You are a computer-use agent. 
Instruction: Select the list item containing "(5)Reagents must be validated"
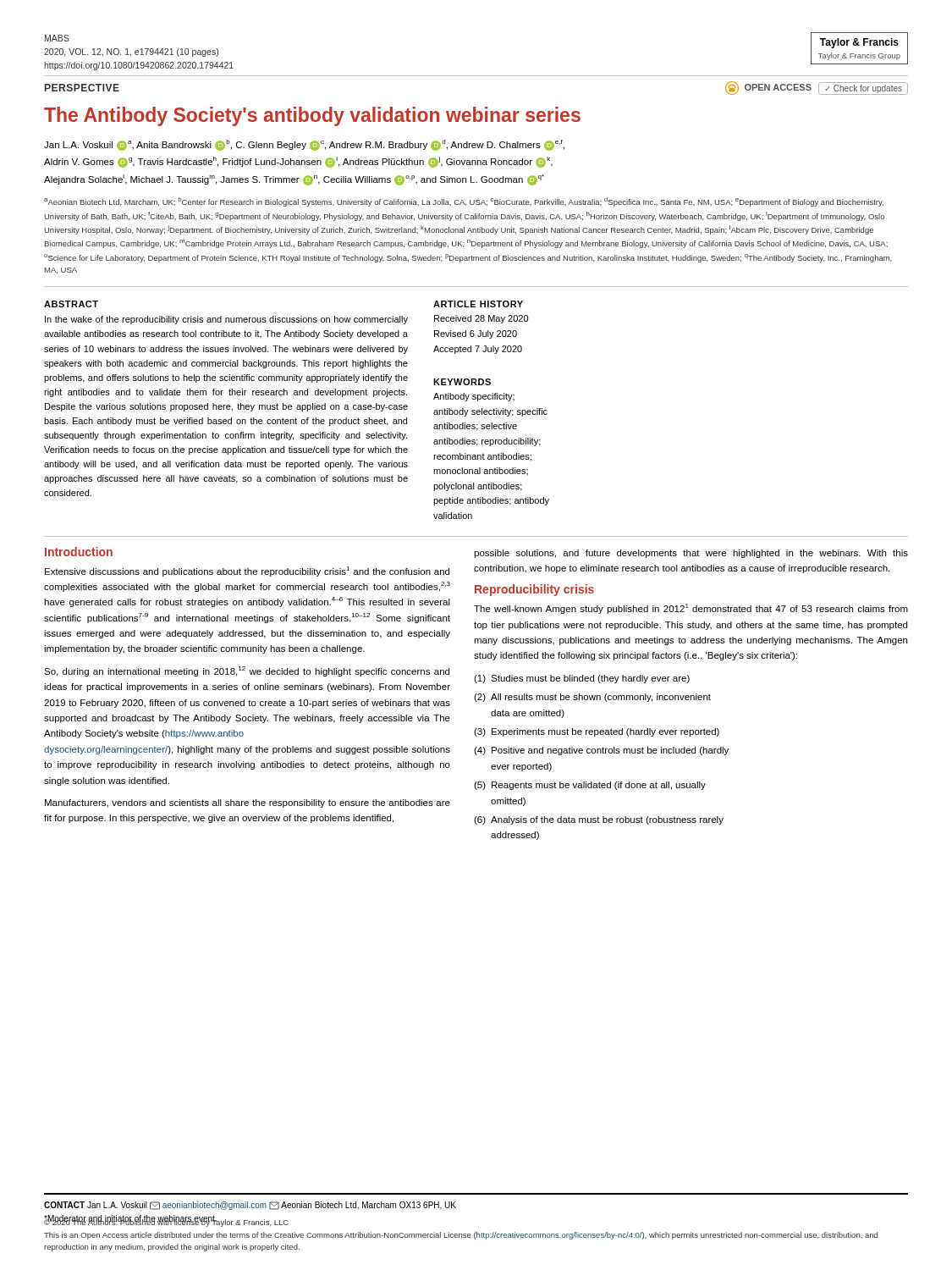[590, 793]
